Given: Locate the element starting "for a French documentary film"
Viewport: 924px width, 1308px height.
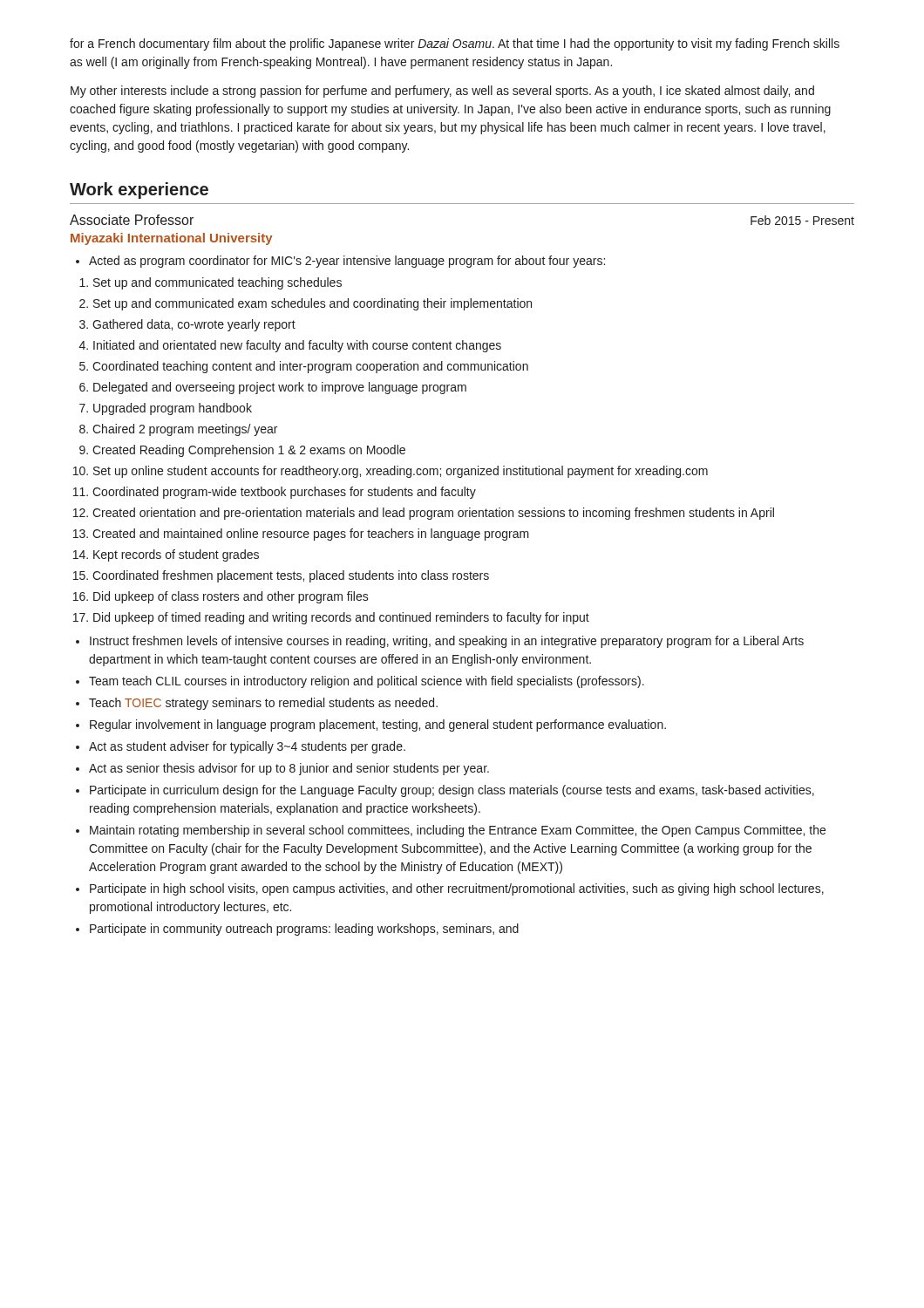Looking at the screenshot, I should [x=455, y=53].
